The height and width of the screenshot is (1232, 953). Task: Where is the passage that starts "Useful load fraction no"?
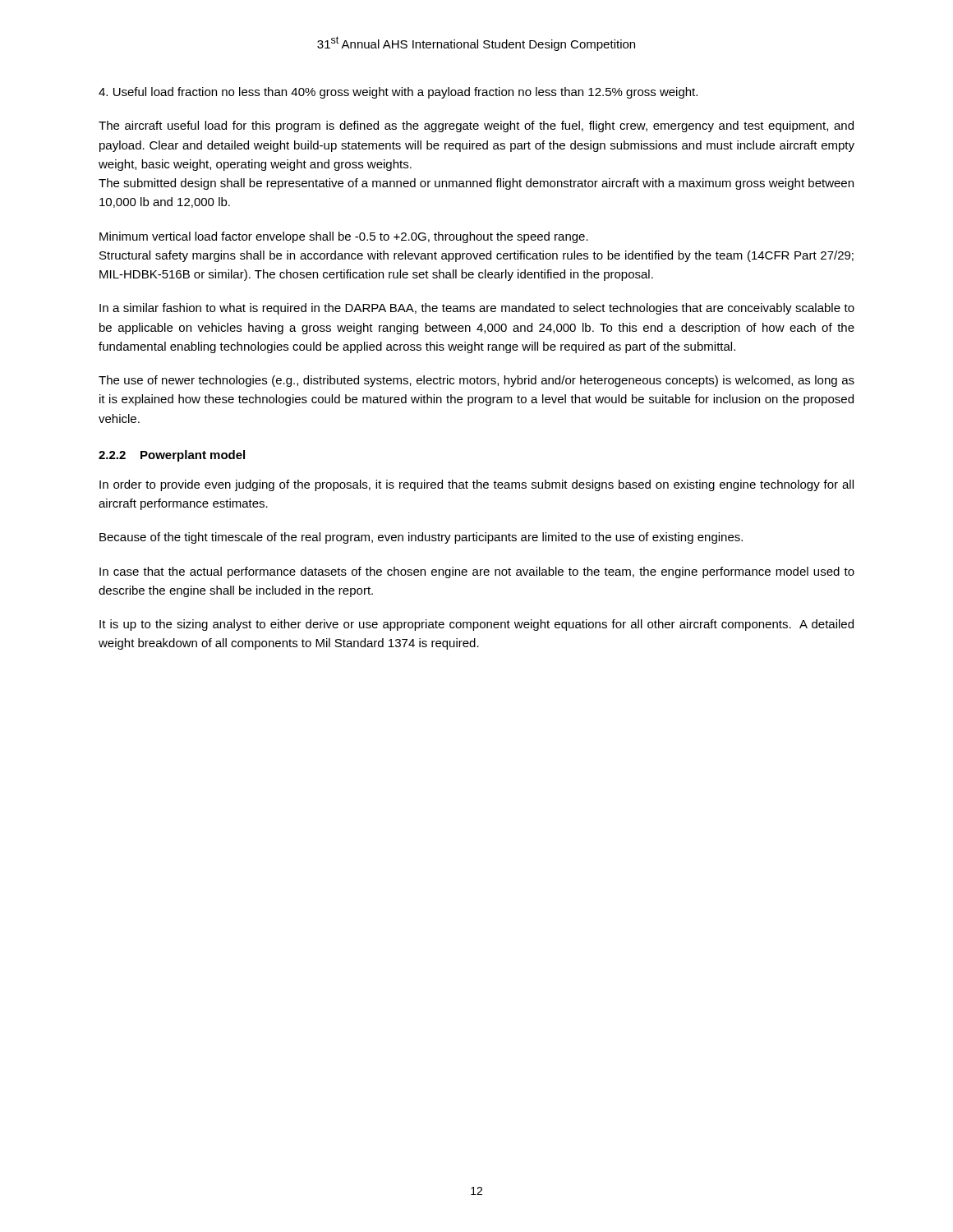399,92
